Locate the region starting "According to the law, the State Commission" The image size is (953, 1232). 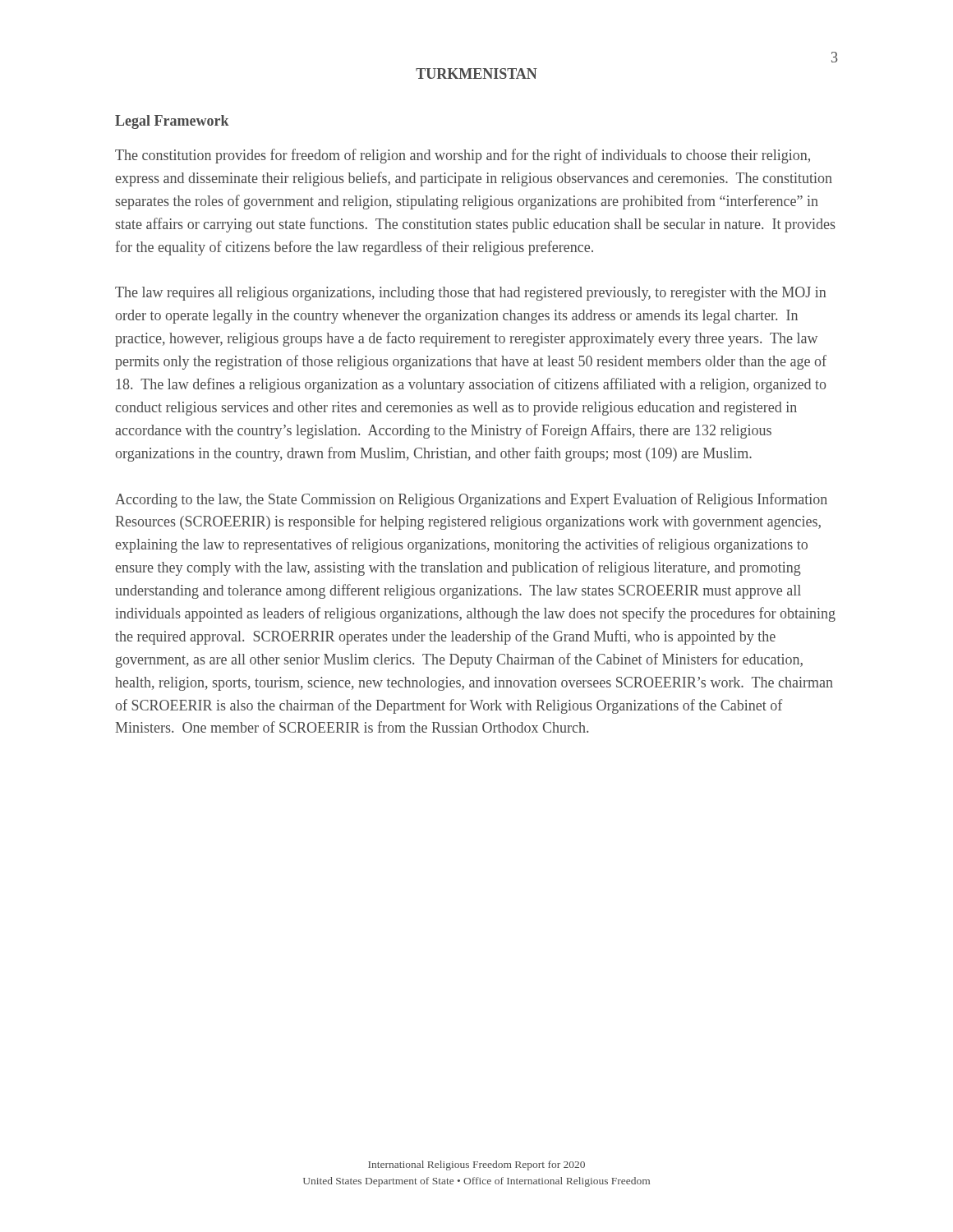[x=475, y=614]
